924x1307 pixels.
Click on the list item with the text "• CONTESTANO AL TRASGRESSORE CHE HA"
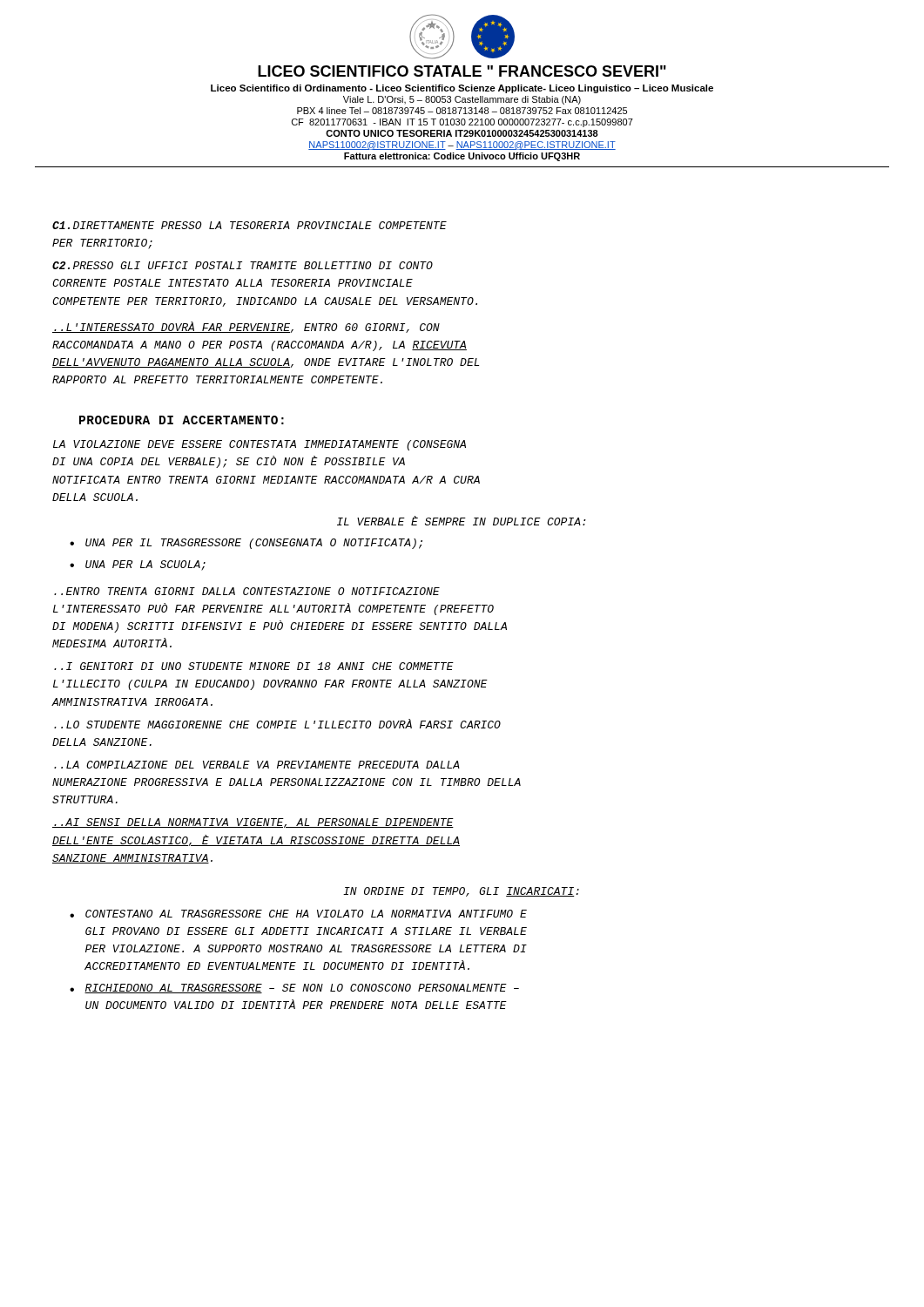[x=297, y=941]
